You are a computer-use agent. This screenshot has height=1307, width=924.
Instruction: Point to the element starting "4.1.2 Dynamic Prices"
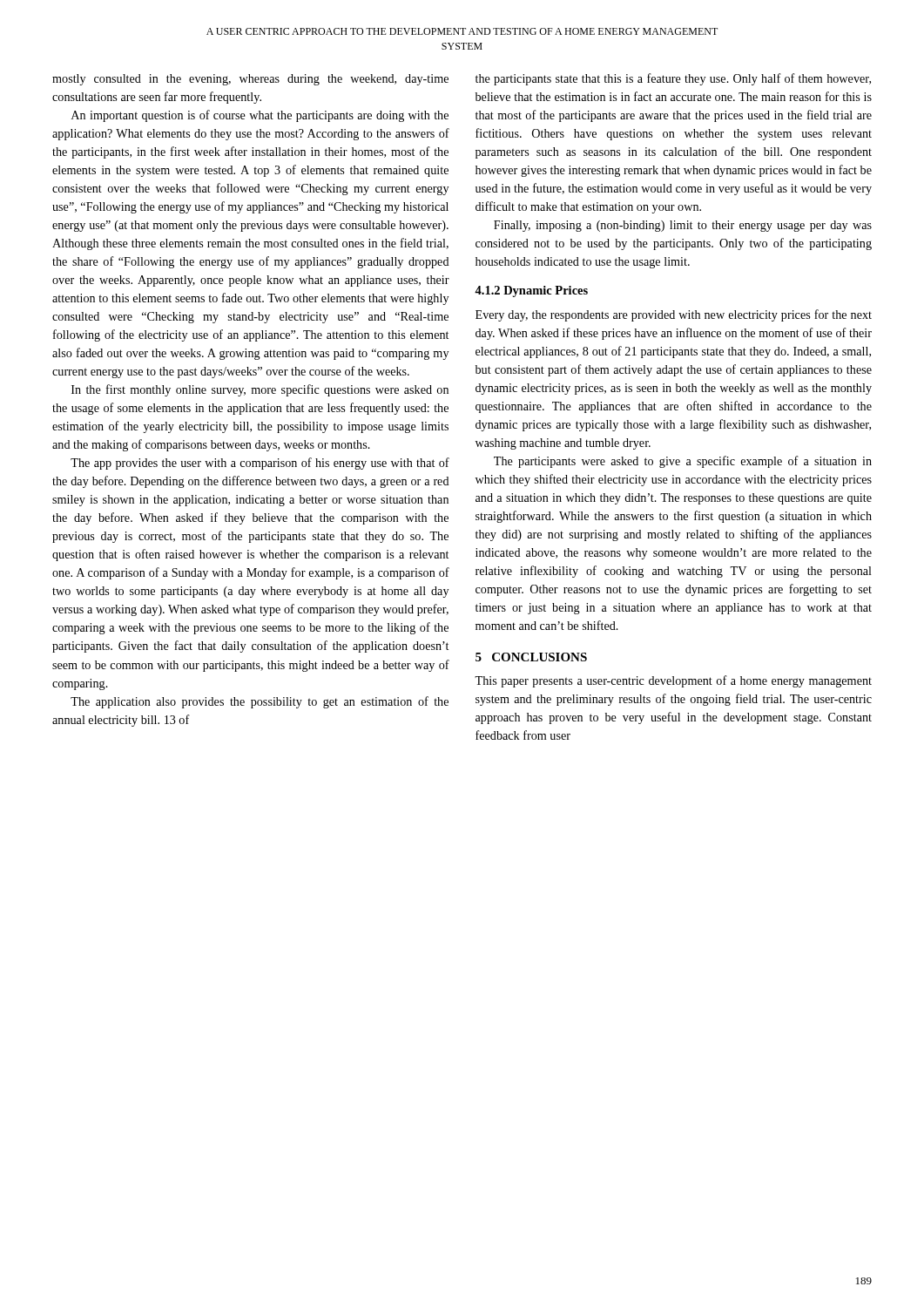[x=532, y=290]
